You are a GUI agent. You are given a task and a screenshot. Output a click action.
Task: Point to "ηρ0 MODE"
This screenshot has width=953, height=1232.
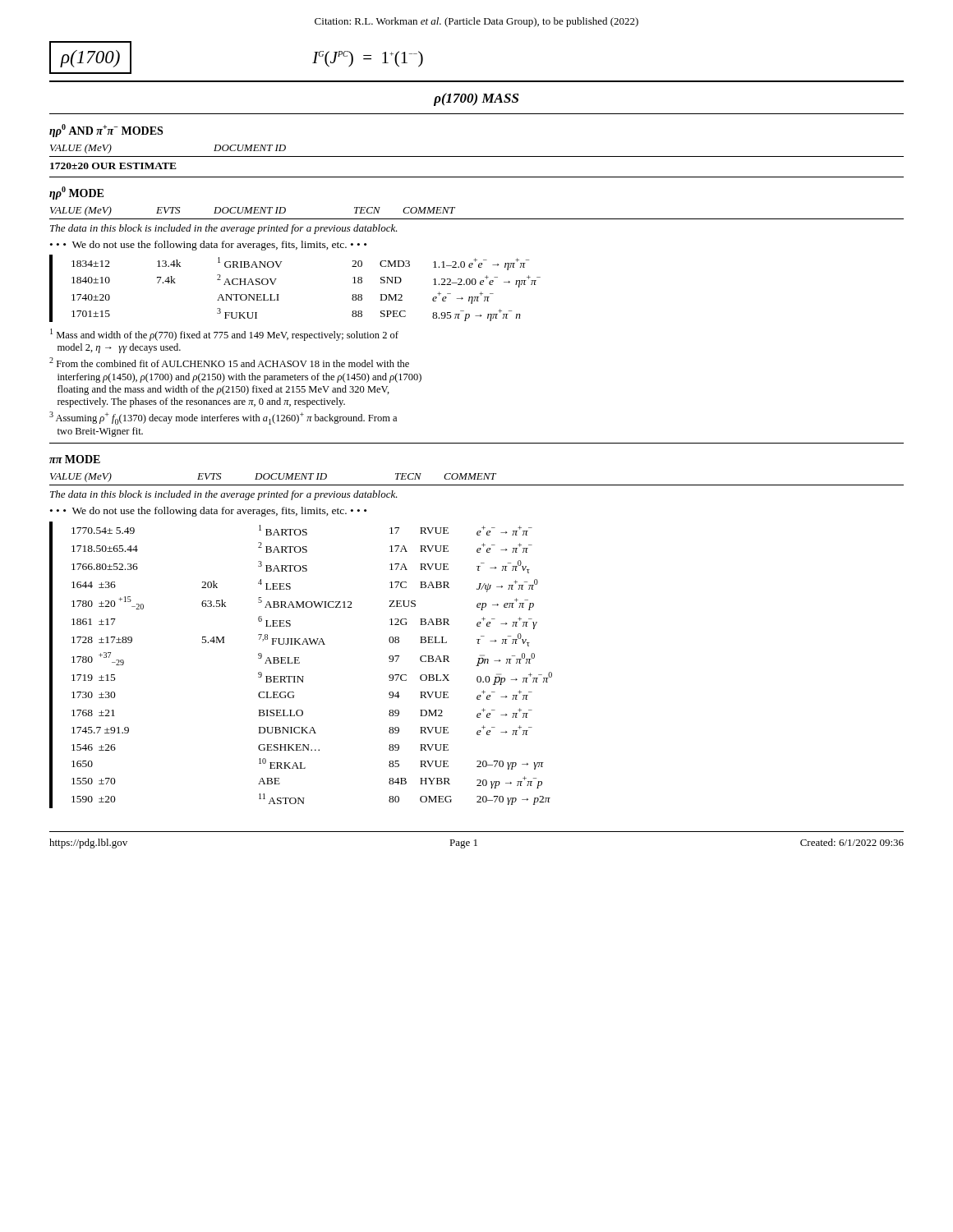[x=77, y=193]
